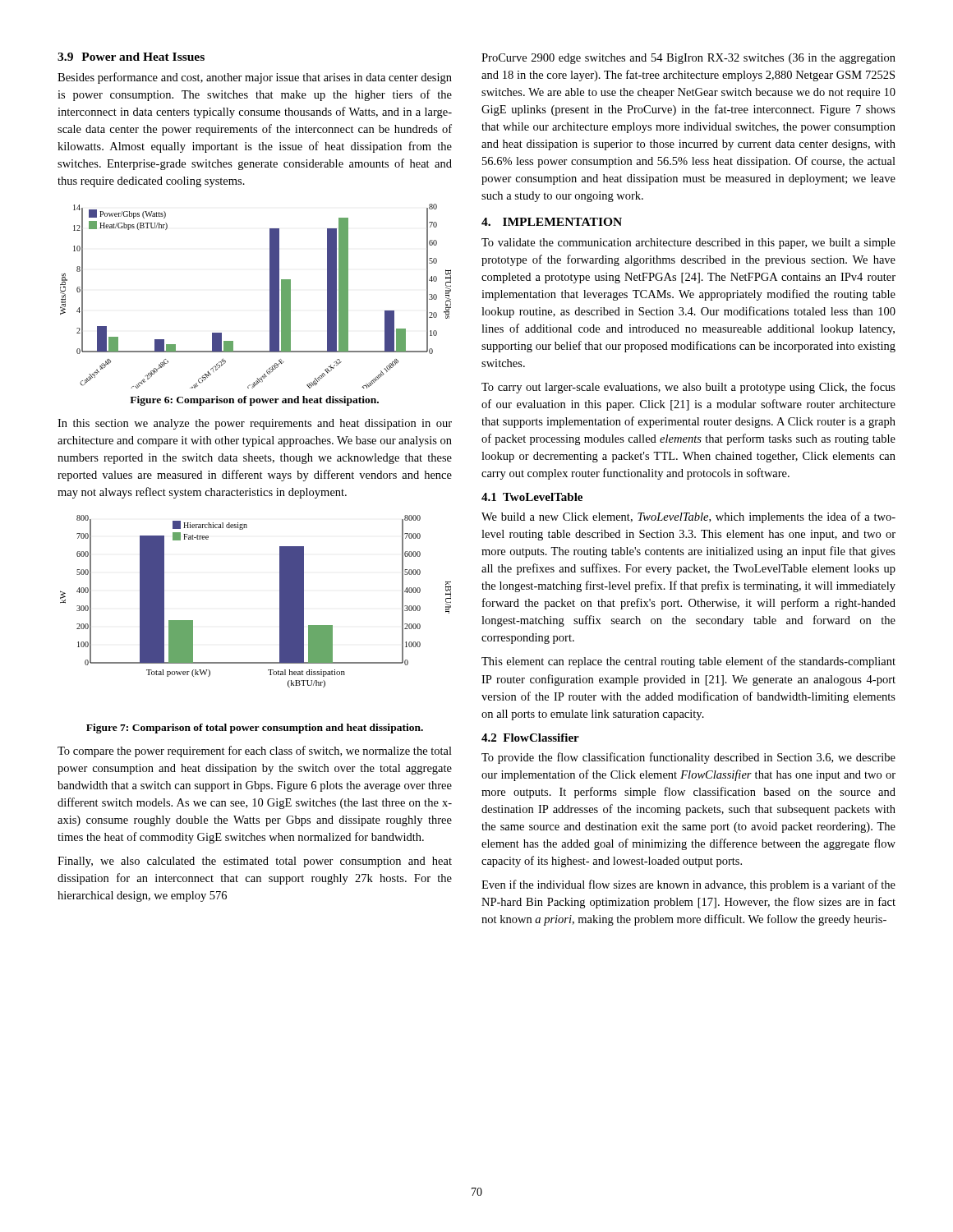Find the region starting "3.9 Power and Heat"
Image resolution: width=953 pixels, height=1232 pixels.
(x=131, y=56)
